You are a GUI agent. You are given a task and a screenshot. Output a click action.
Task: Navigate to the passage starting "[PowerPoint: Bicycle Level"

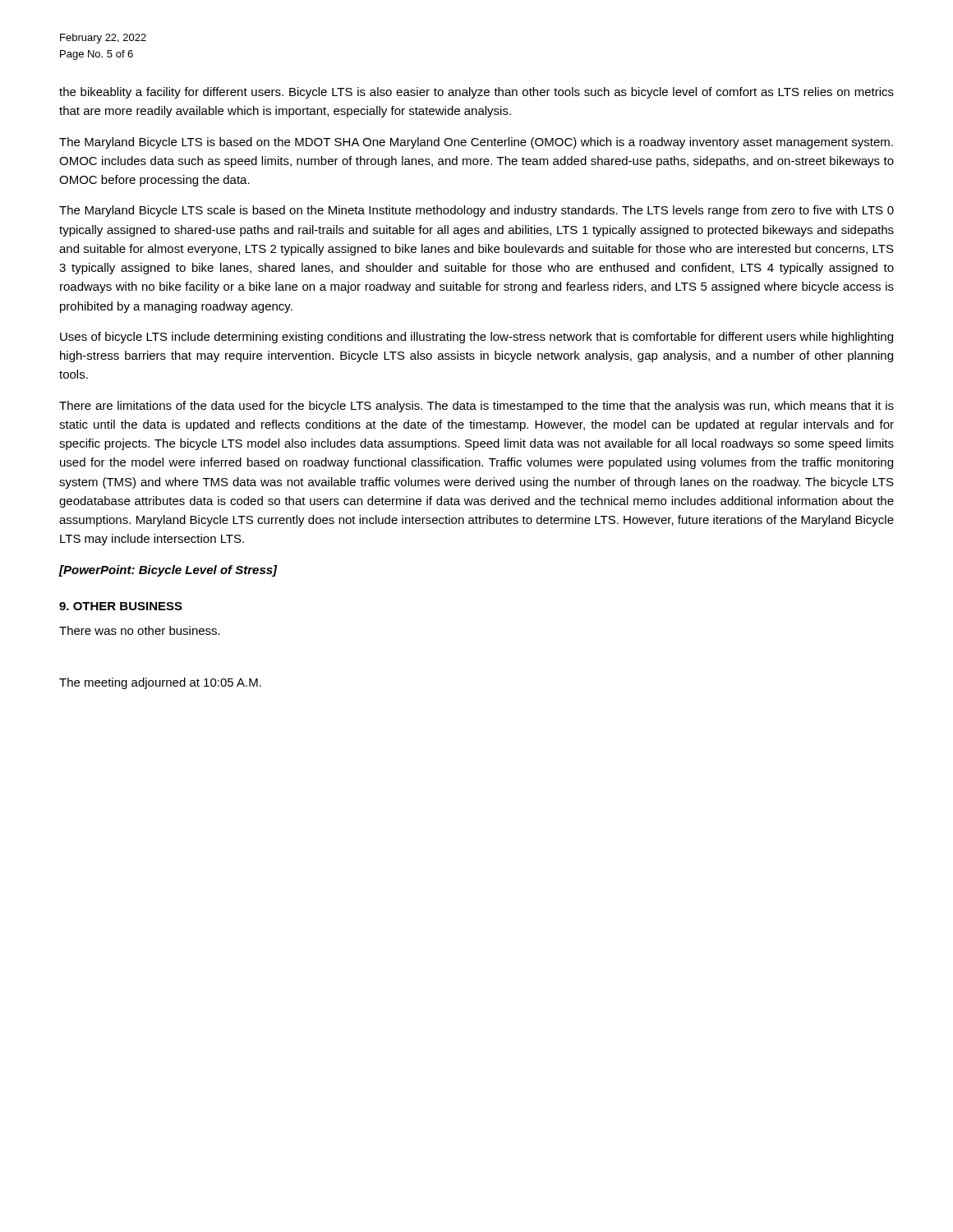(168, 569)
